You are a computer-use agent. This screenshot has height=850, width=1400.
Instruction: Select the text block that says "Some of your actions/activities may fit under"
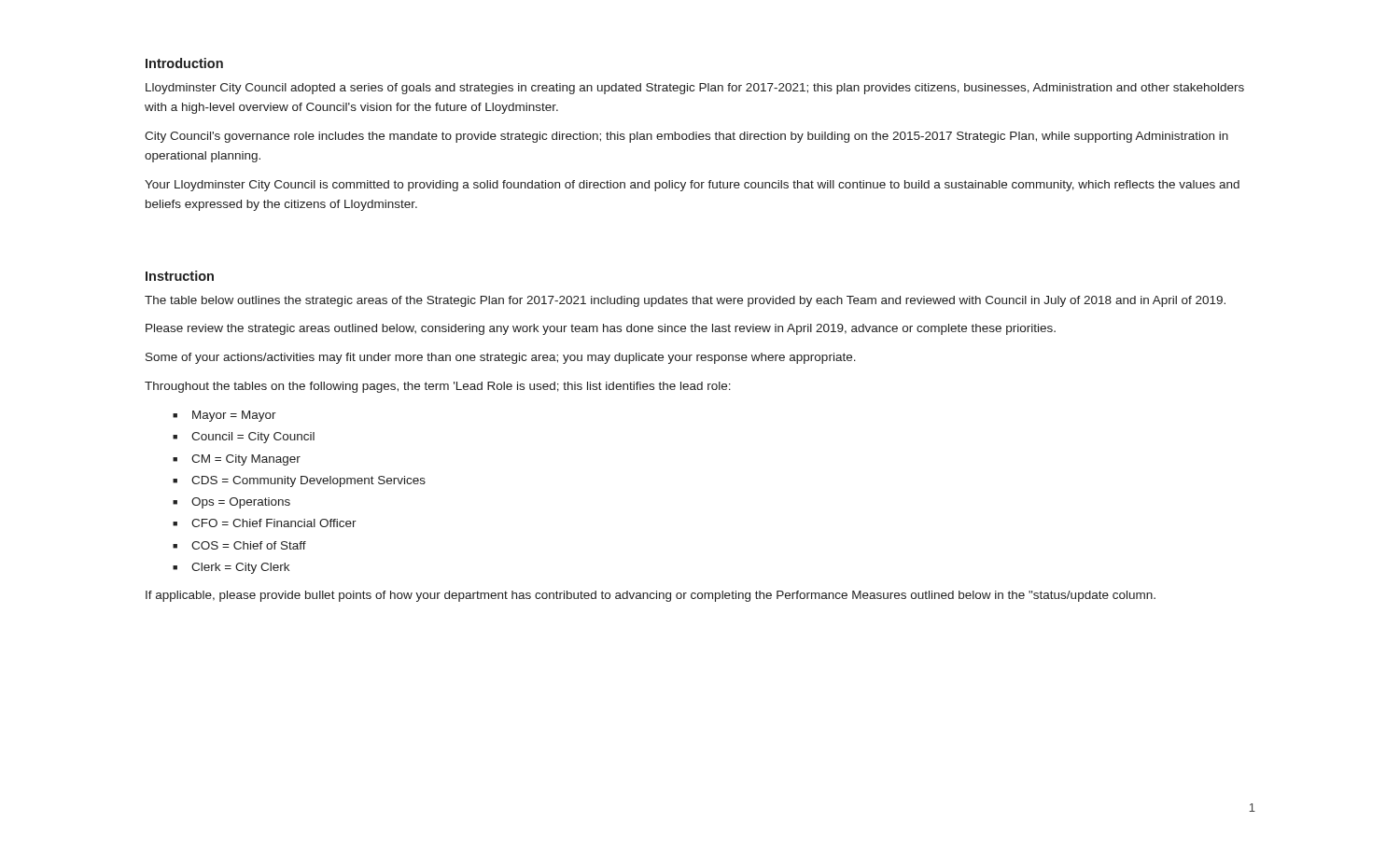(x=500, y=357)
